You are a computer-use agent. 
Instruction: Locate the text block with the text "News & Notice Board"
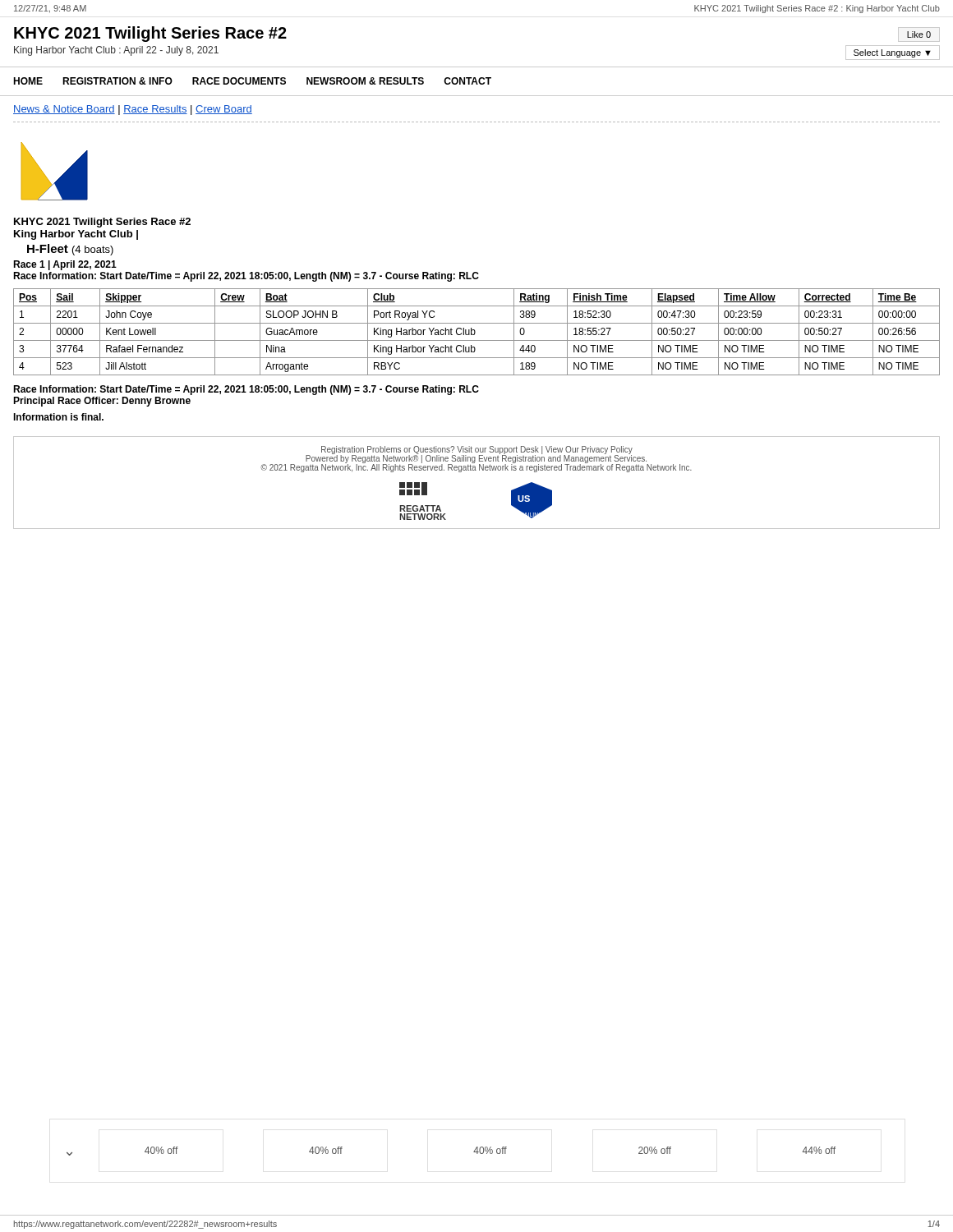coord(133,109)
